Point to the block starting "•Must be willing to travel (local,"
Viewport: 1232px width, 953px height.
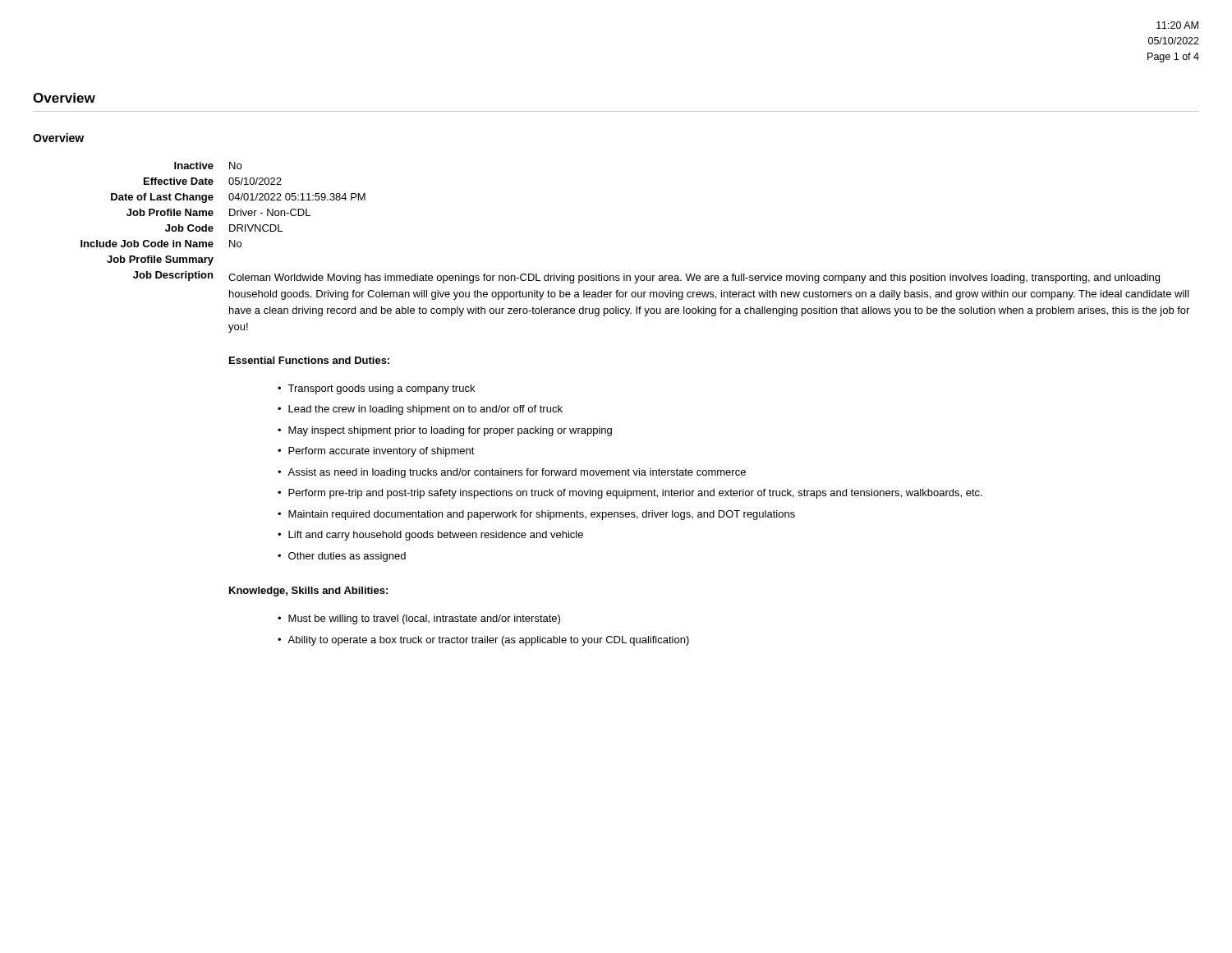(419, 618)
